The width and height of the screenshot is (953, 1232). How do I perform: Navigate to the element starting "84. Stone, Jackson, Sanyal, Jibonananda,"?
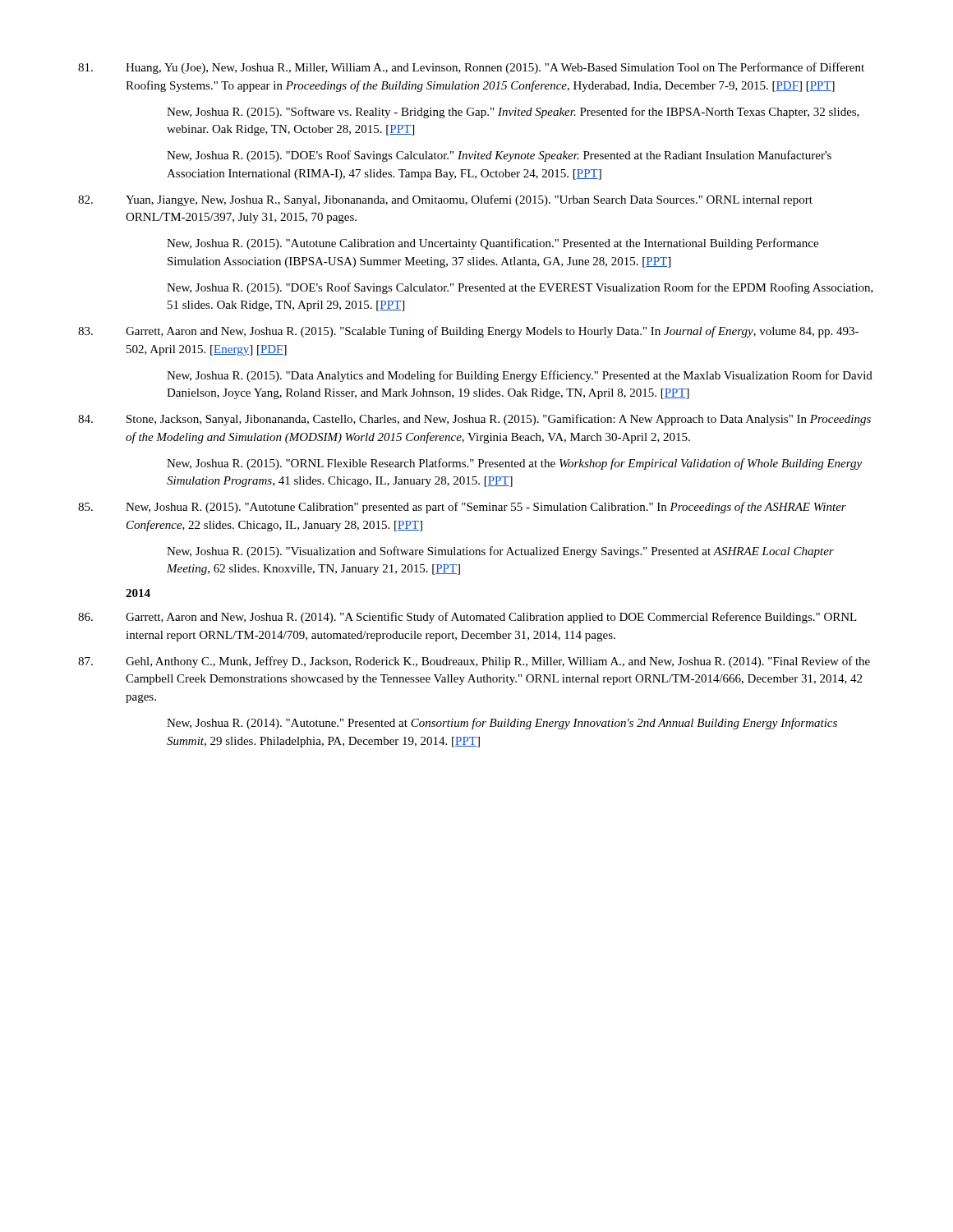coord(476,428)
